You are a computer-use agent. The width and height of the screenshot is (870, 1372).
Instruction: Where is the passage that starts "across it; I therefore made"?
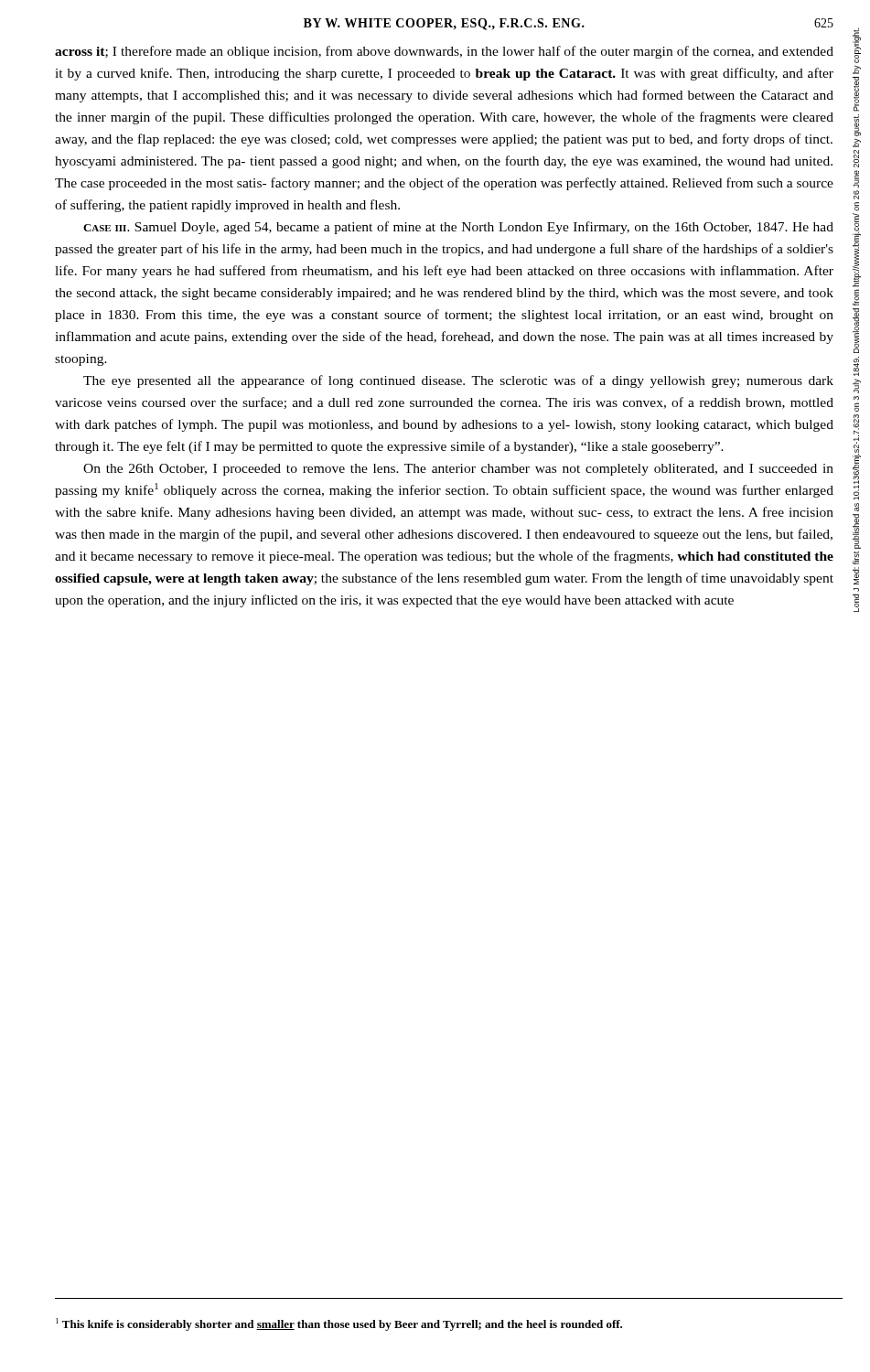click(444, 128)
